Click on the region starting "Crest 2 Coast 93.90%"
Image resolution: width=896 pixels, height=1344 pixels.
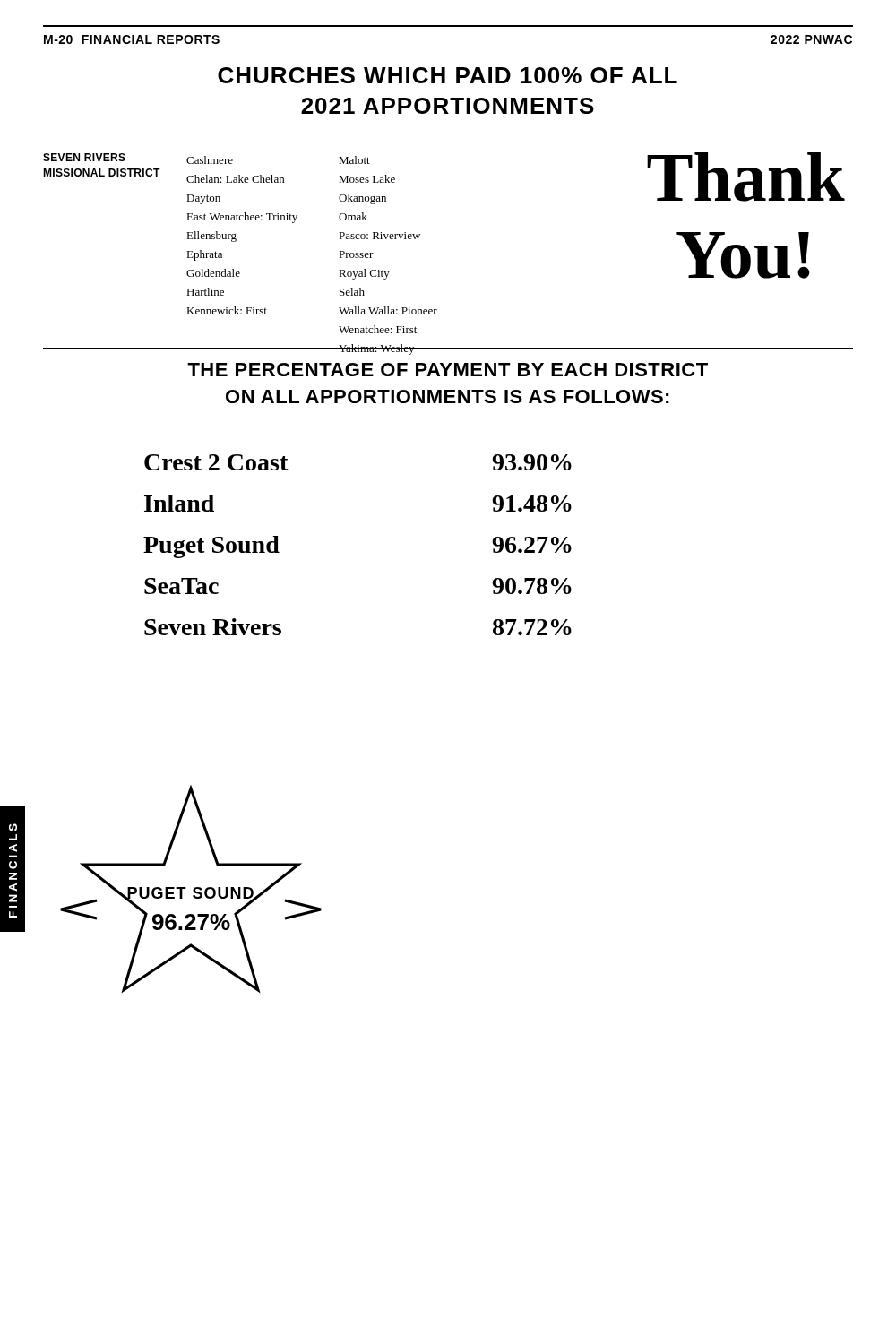[x=215, y=462]
